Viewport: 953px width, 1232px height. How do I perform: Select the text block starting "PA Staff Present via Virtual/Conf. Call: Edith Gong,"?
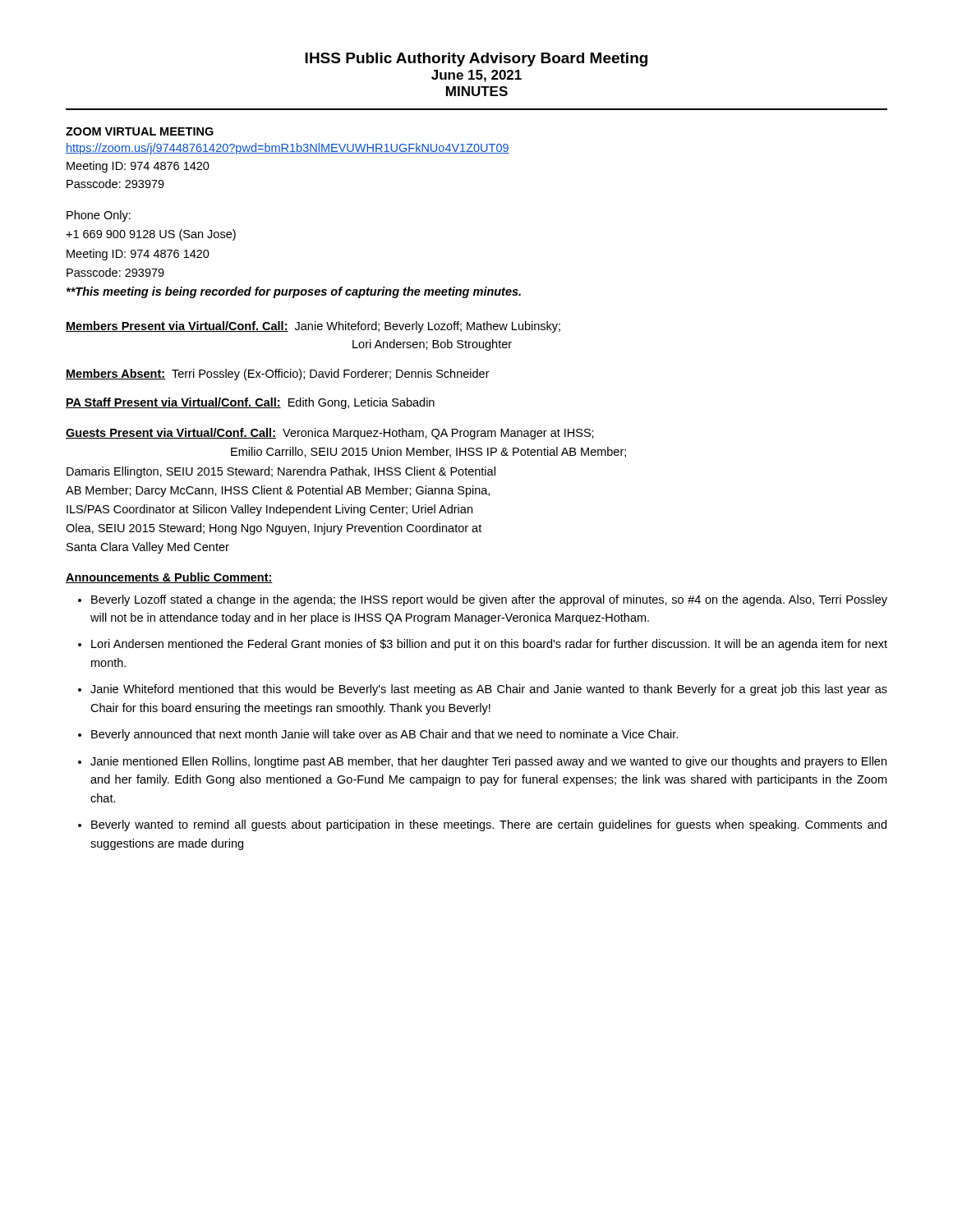tap(250, 403)
